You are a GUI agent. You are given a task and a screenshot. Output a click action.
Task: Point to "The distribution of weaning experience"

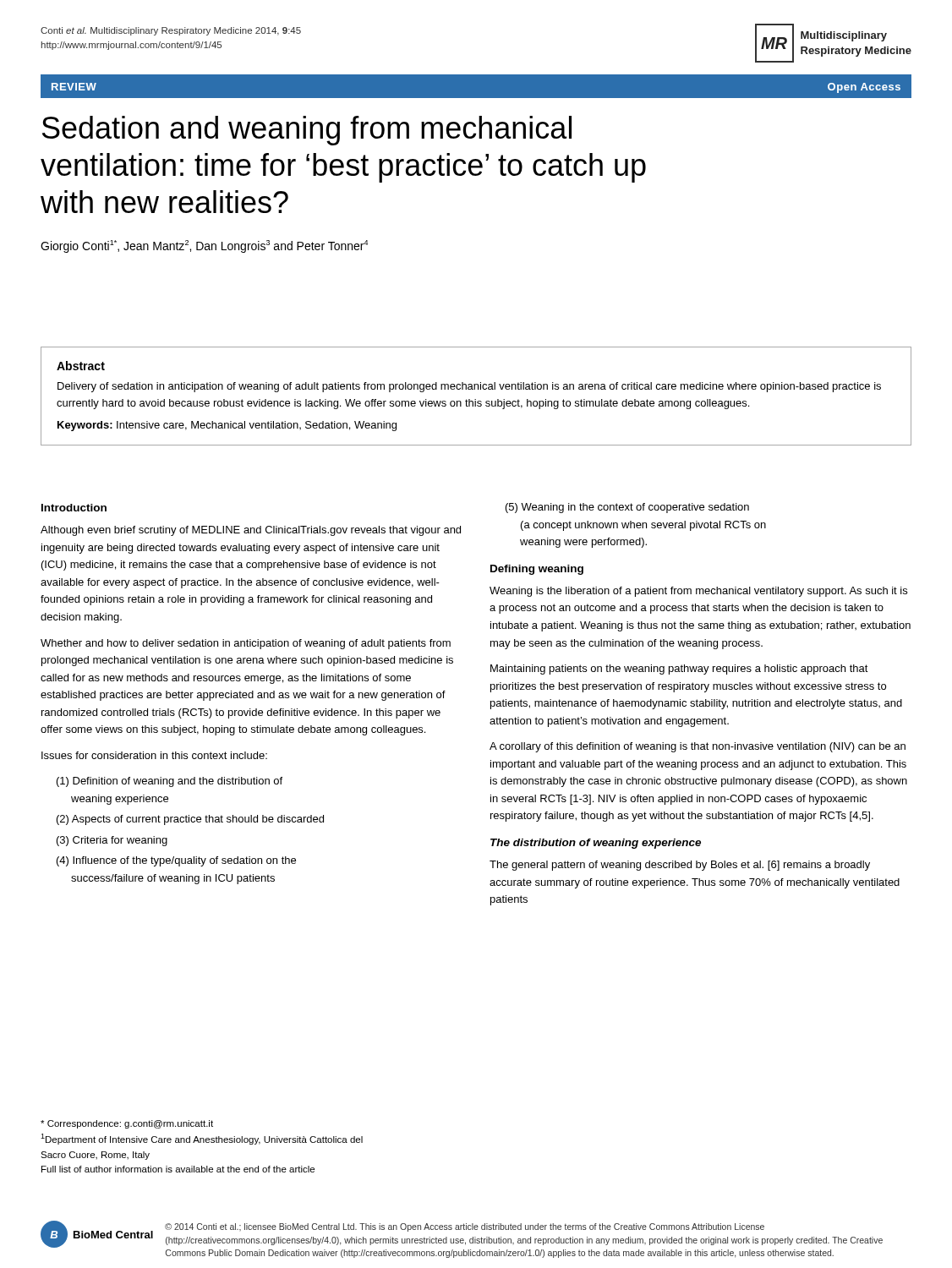(x=595, y=842)
